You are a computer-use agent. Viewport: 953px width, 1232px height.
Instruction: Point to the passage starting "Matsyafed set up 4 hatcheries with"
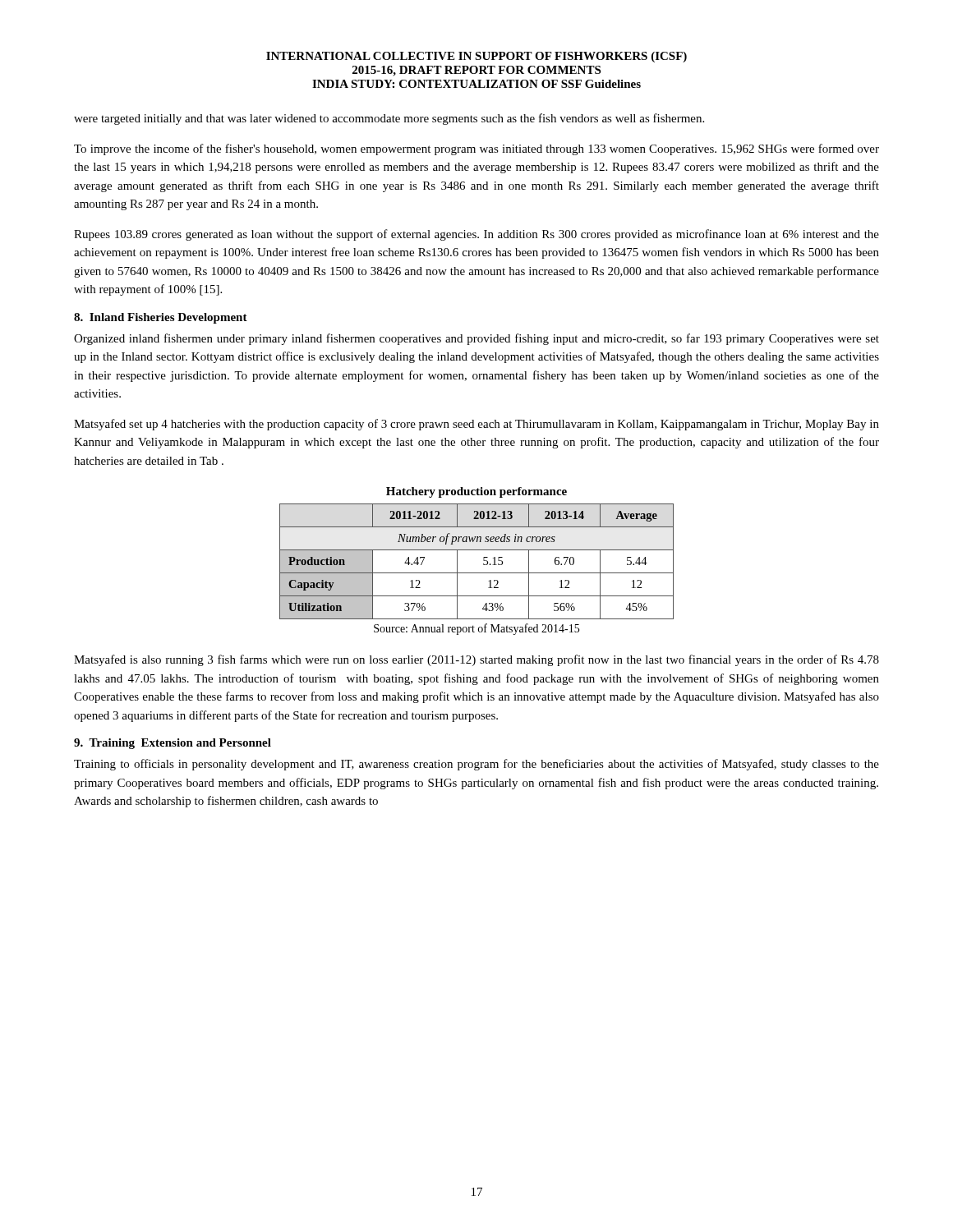coord(476,442)
